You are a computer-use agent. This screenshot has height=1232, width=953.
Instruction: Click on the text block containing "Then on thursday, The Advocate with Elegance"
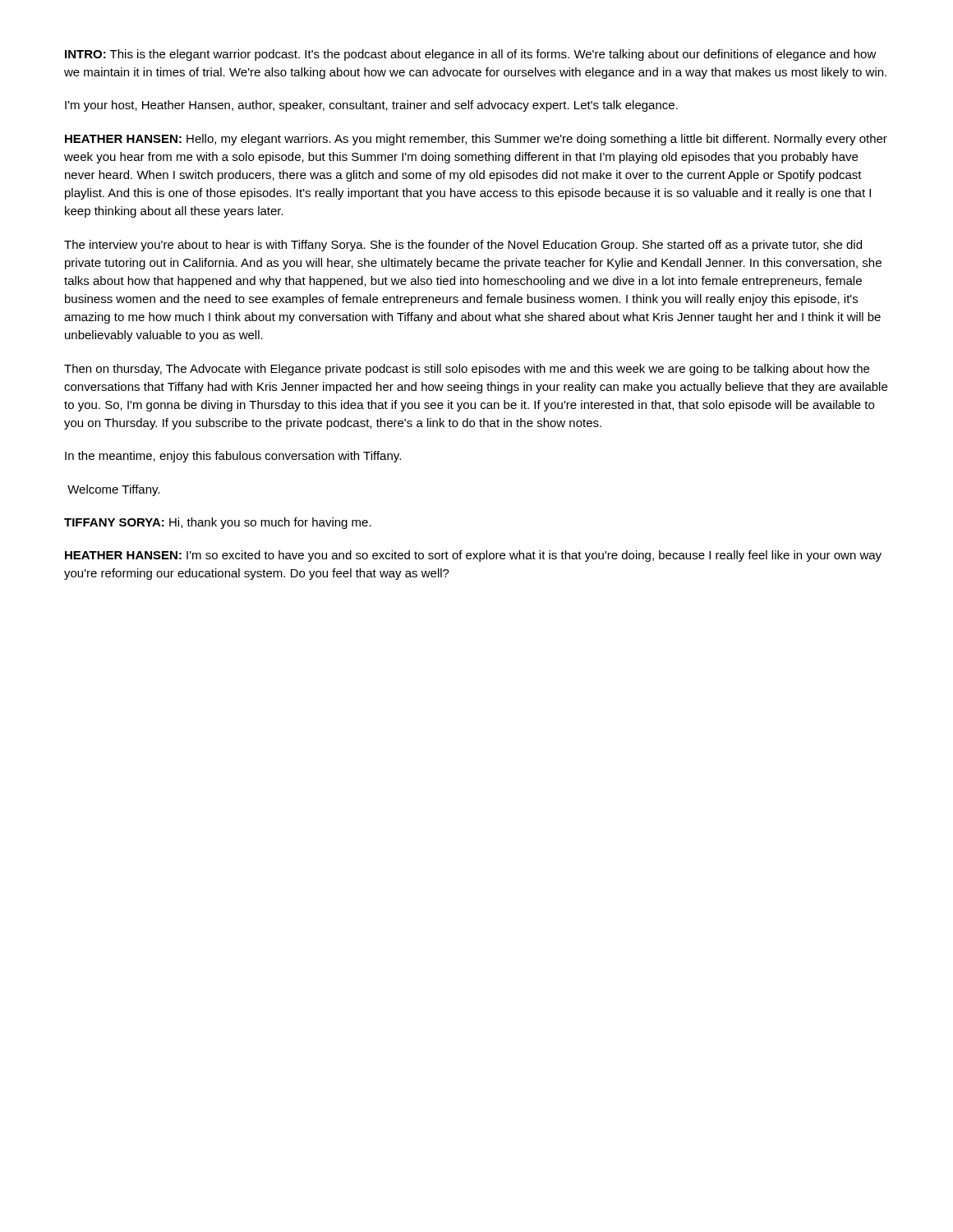(476, 395)
